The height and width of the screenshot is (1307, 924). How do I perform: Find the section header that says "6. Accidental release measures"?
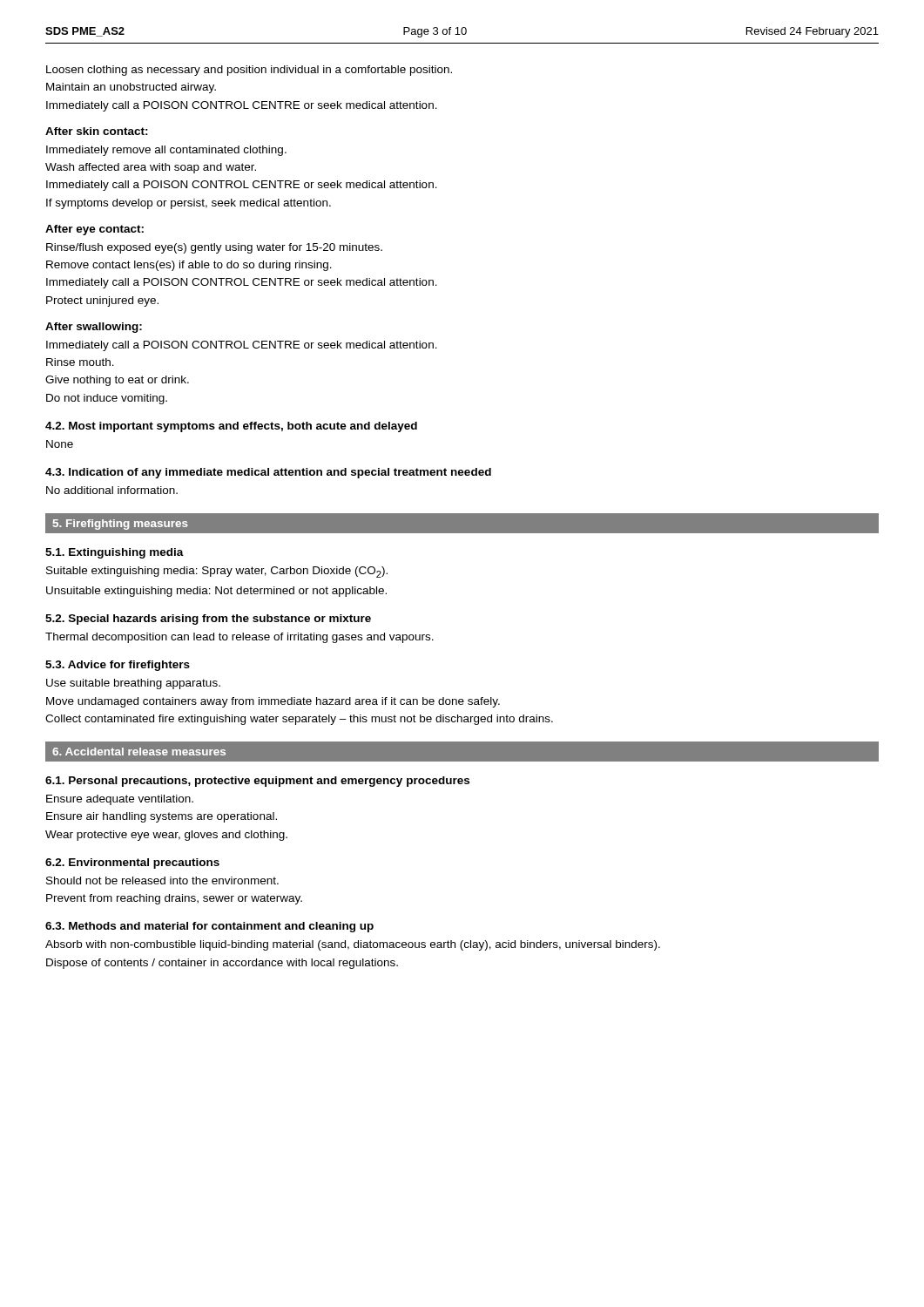click(x=139, y=752)
